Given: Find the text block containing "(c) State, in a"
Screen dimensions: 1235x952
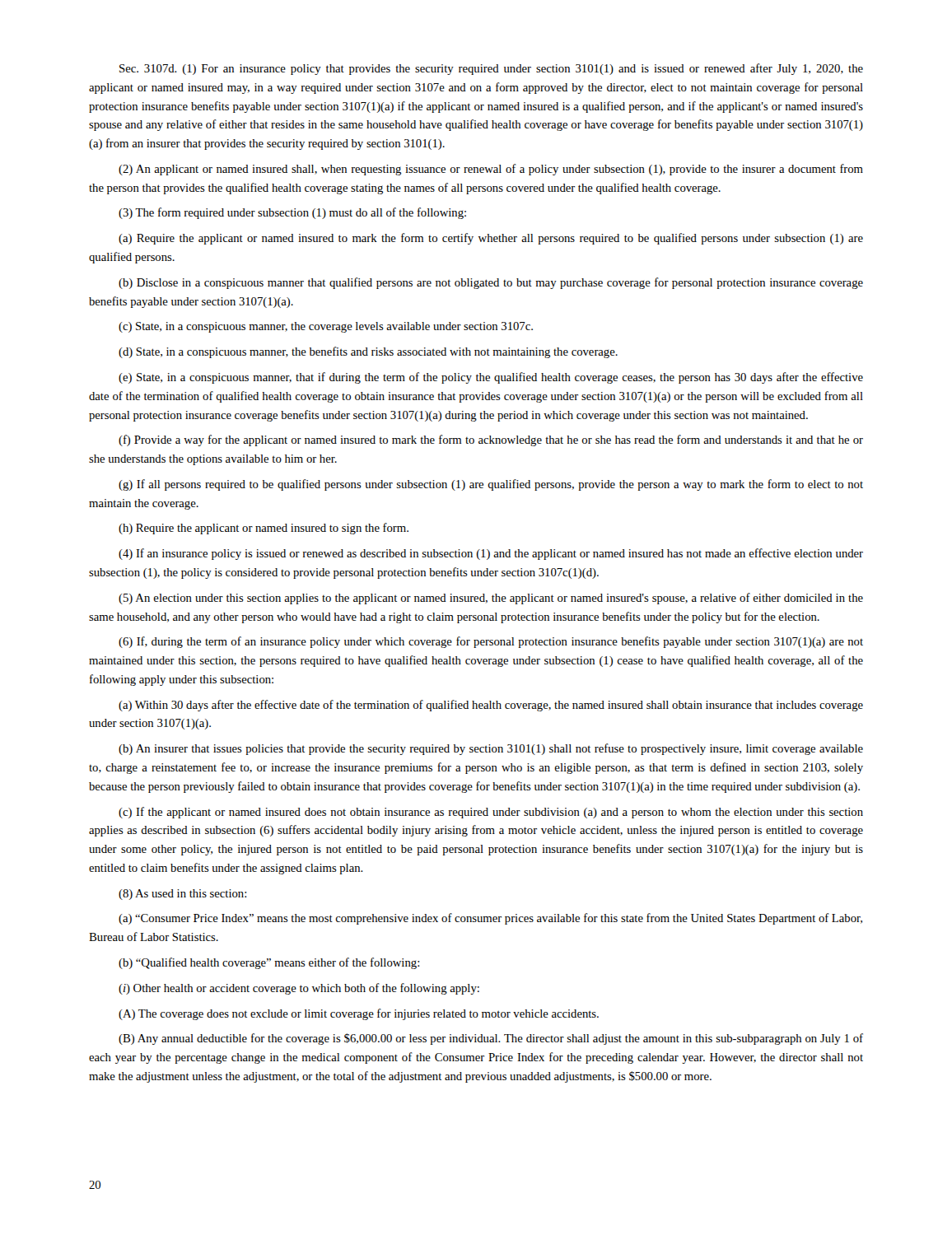Looking at the screenshot, I should tap(326, 326).
